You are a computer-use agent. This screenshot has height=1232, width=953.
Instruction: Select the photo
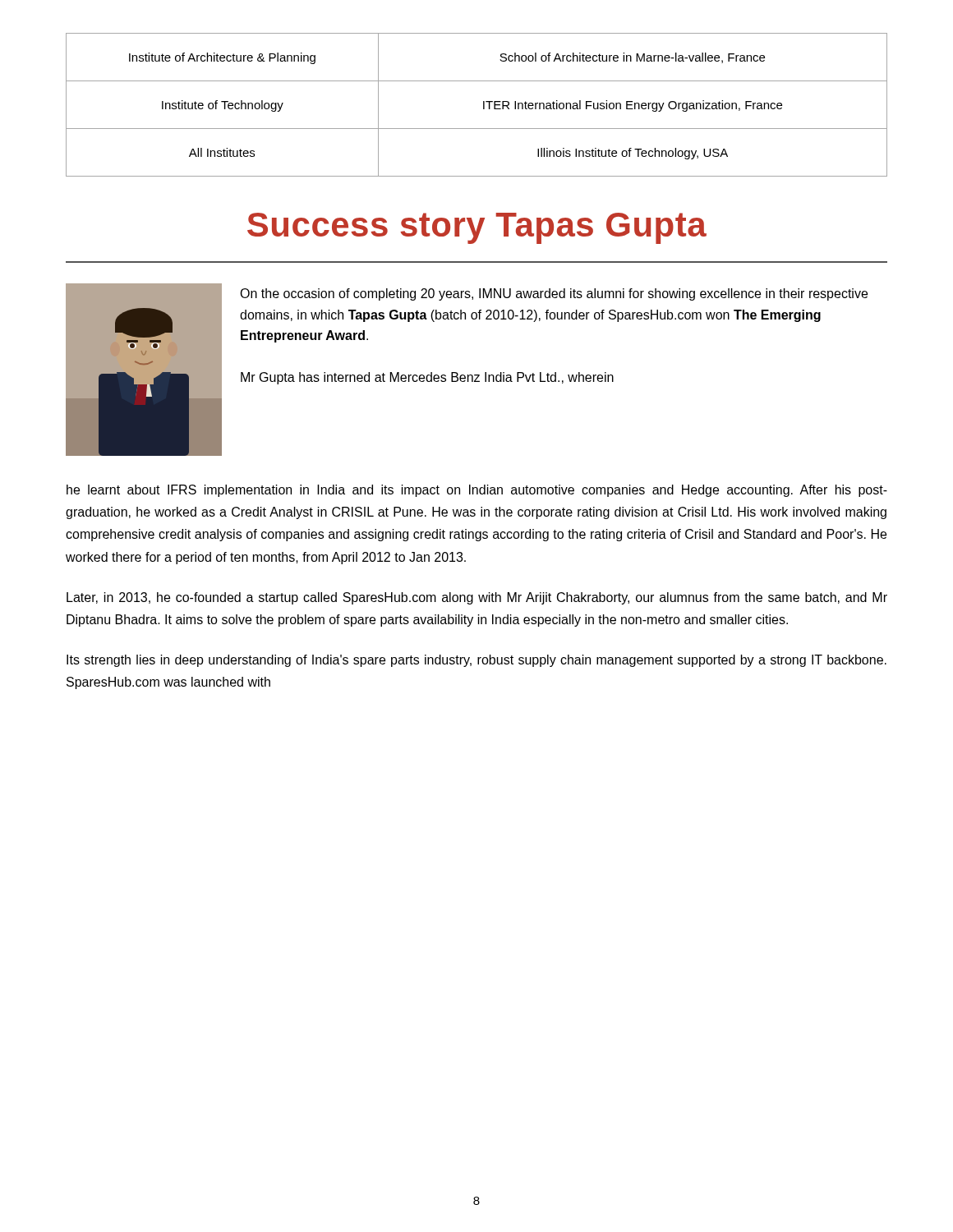[144, 370]
